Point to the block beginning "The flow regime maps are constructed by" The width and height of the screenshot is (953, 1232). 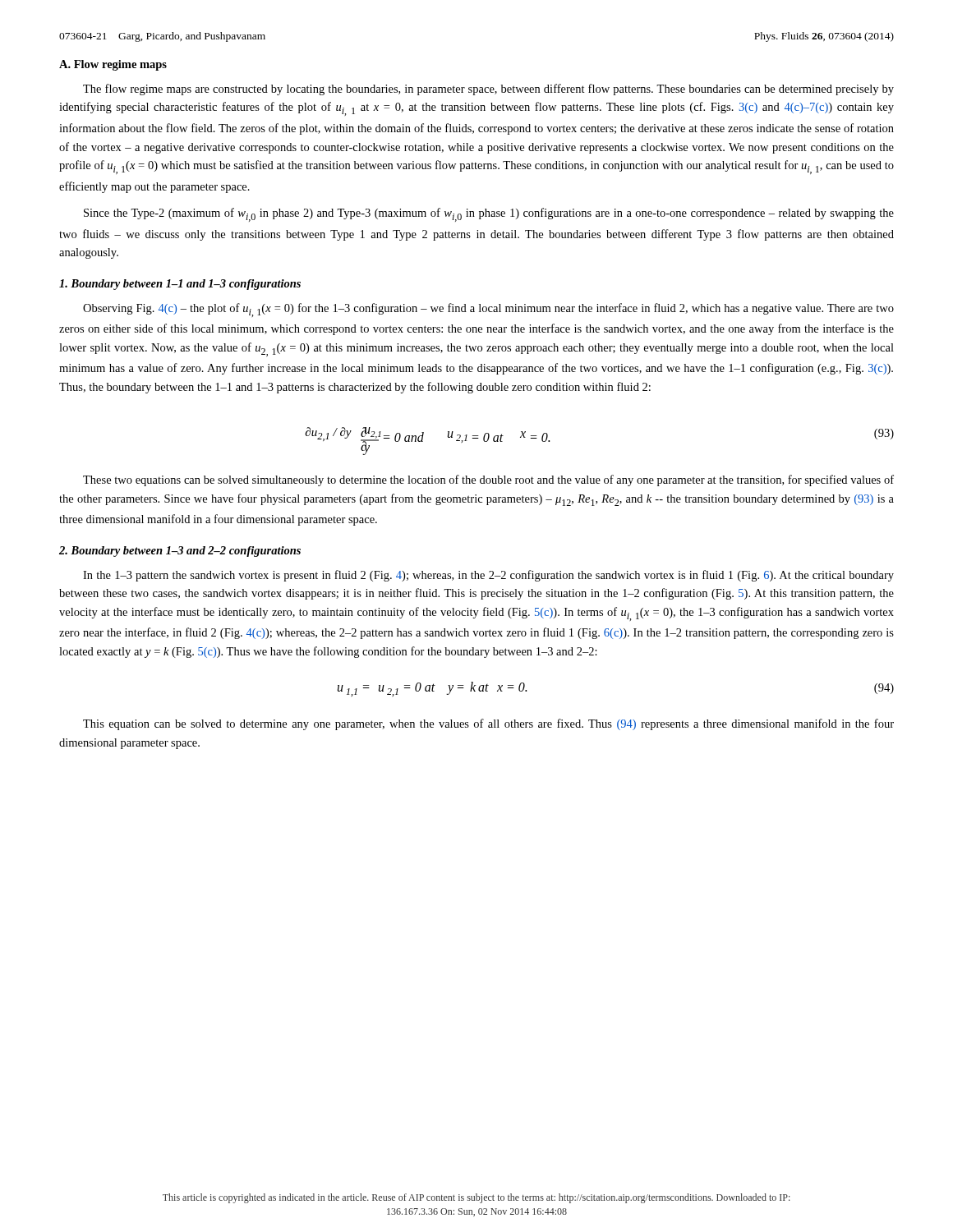tap(476, 171)
